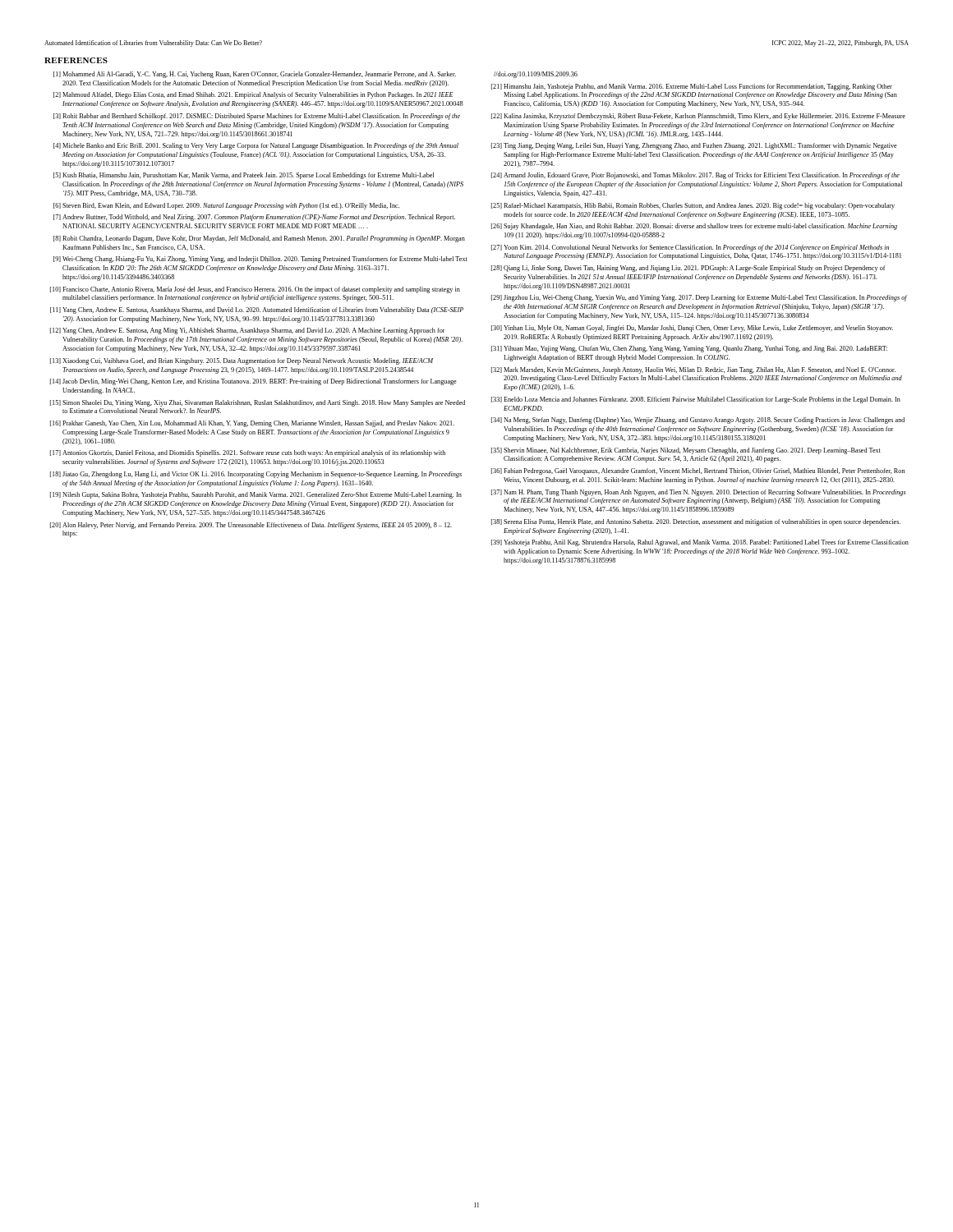The image size is (953, 1232).
Task: Find the passage starting "[22] Kalina Jasinska, Krzysztof Dembczynski, Róbert"
Action: [697, 126]
